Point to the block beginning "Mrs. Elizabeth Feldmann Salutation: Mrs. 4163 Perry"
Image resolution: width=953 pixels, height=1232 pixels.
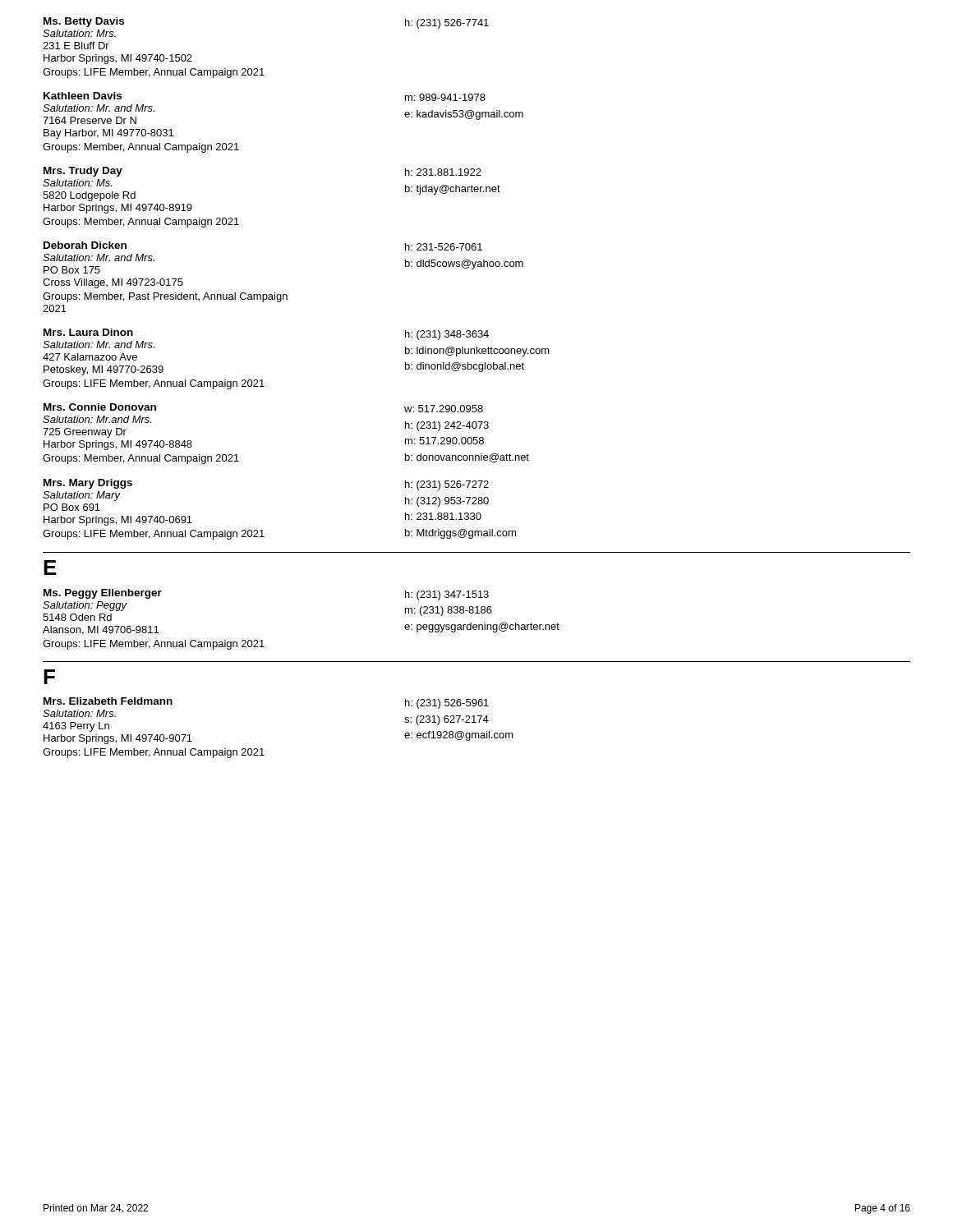[x=476, y=727]
